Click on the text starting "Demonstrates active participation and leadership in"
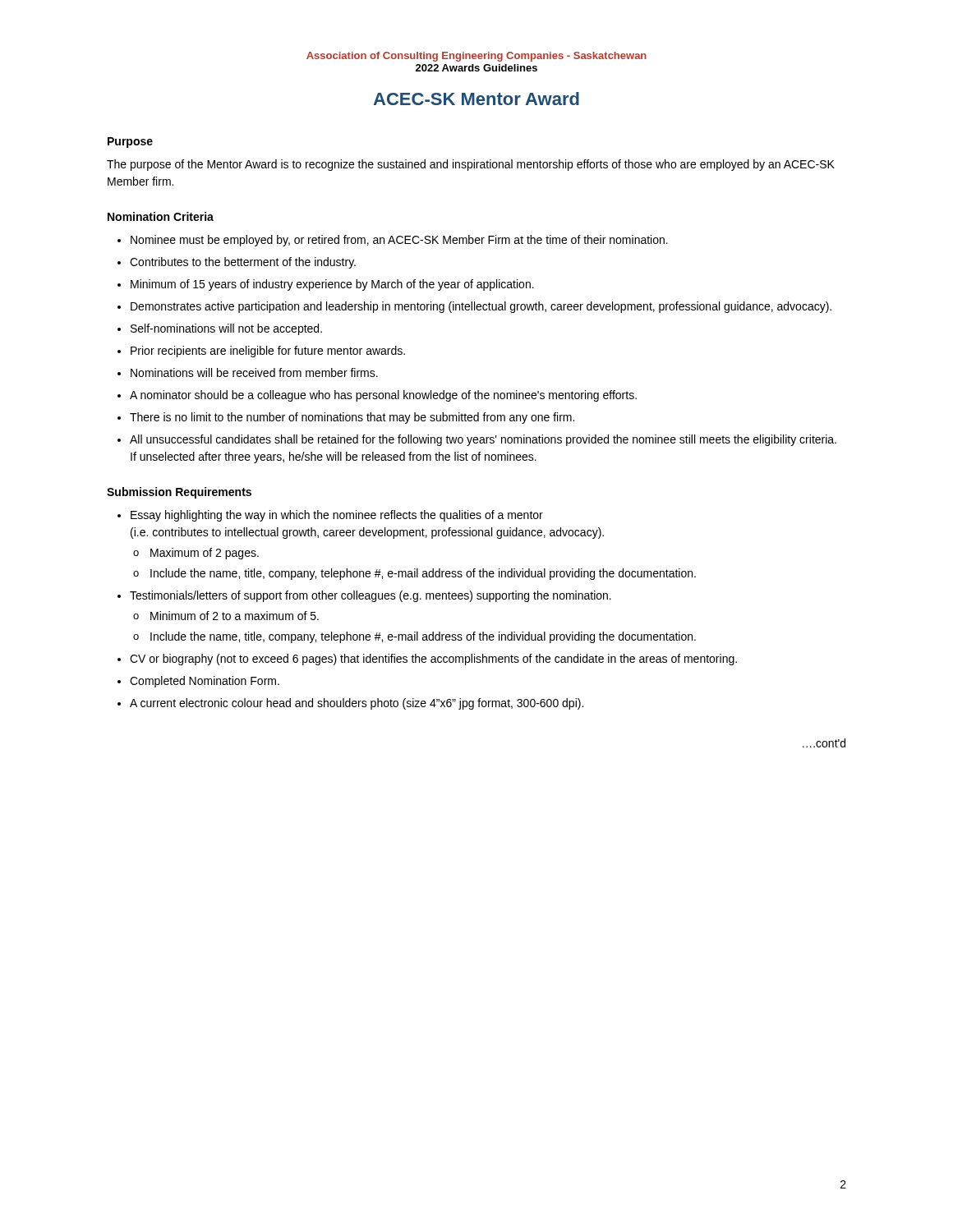 point(481,306)
